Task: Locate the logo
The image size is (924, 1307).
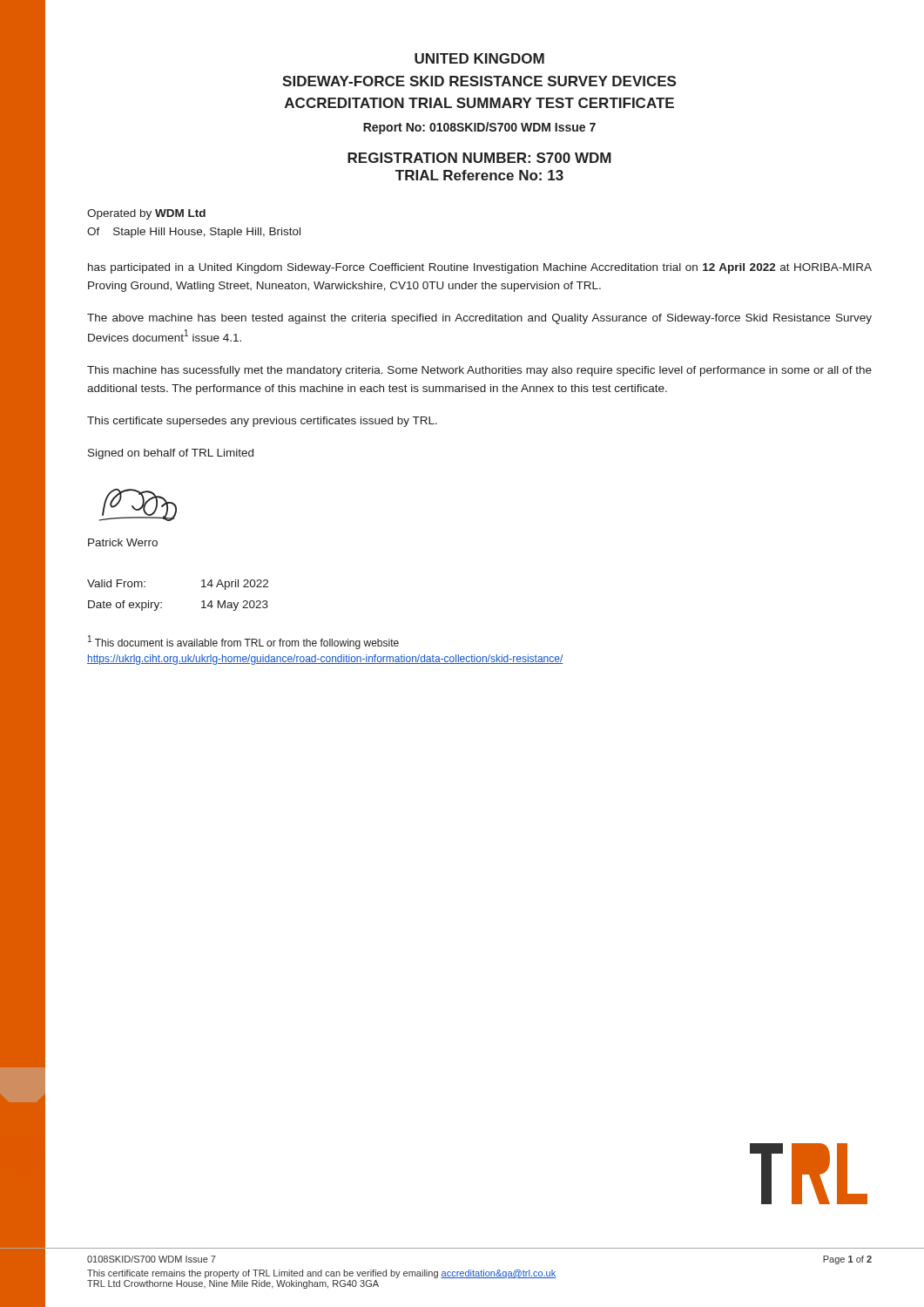Action: coord(811,1179)
